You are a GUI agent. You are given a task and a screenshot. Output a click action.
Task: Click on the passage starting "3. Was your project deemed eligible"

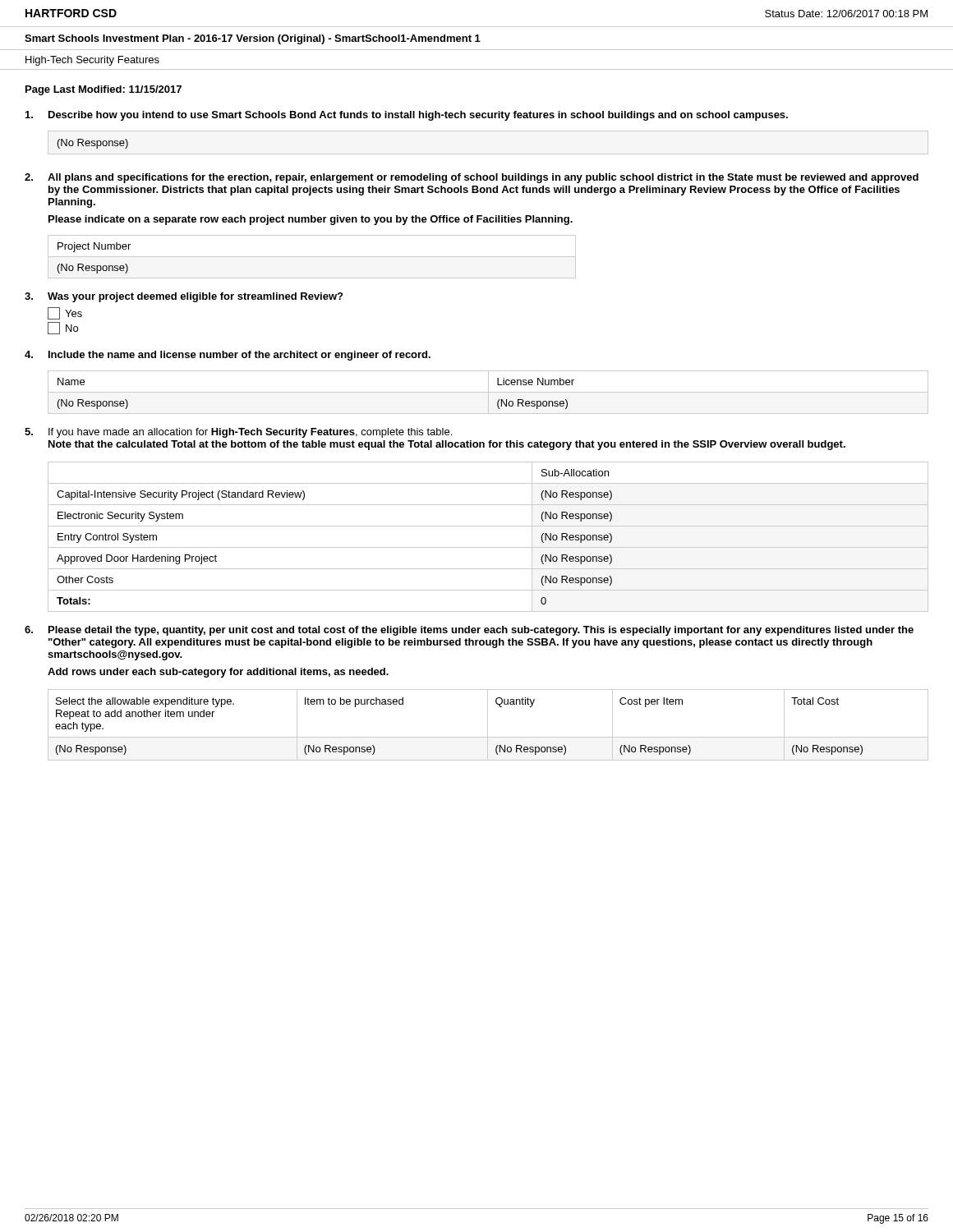coord(184,297)
